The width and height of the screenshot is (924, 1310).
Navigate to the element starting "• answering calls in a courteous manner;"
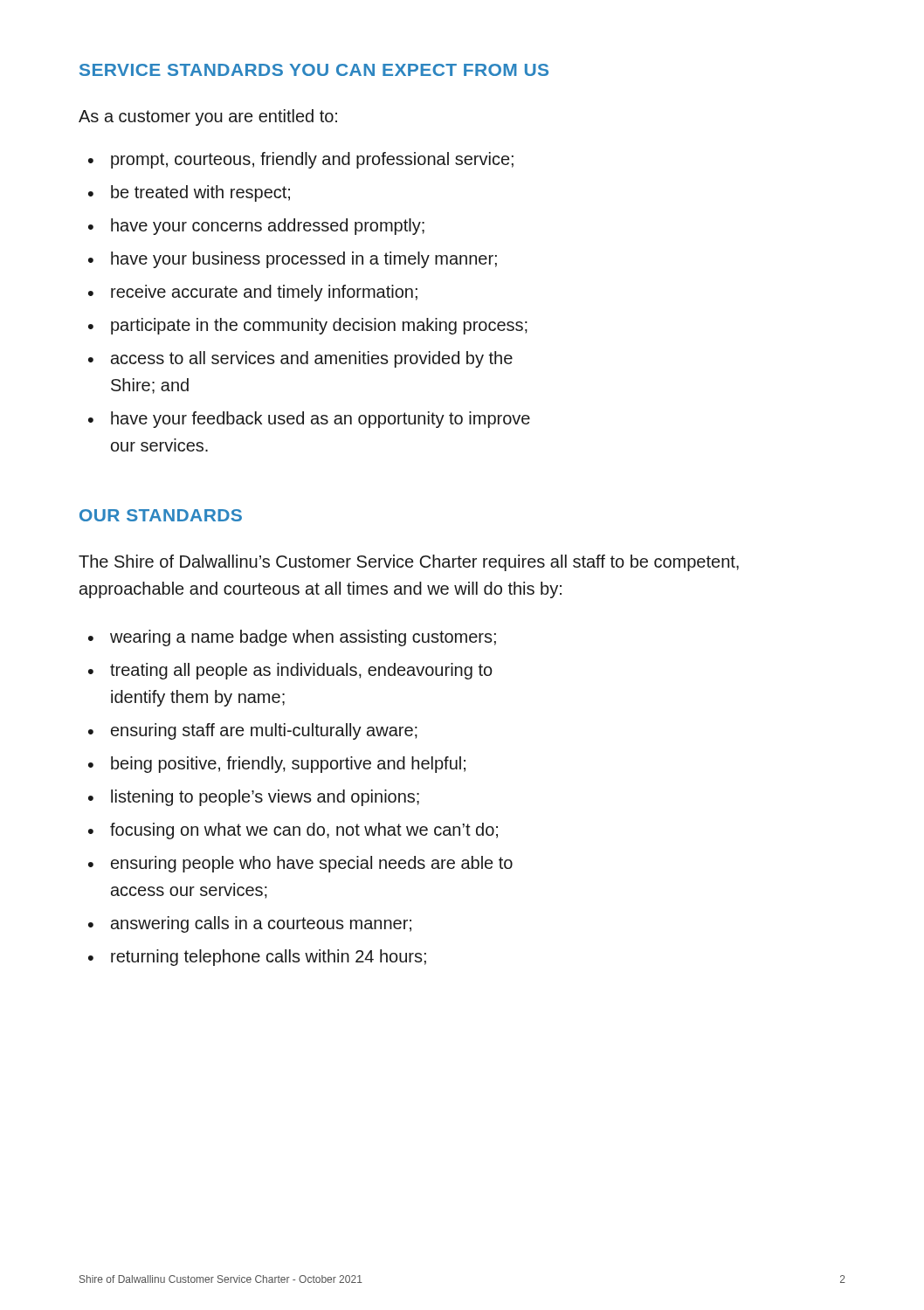pos(250,924)
